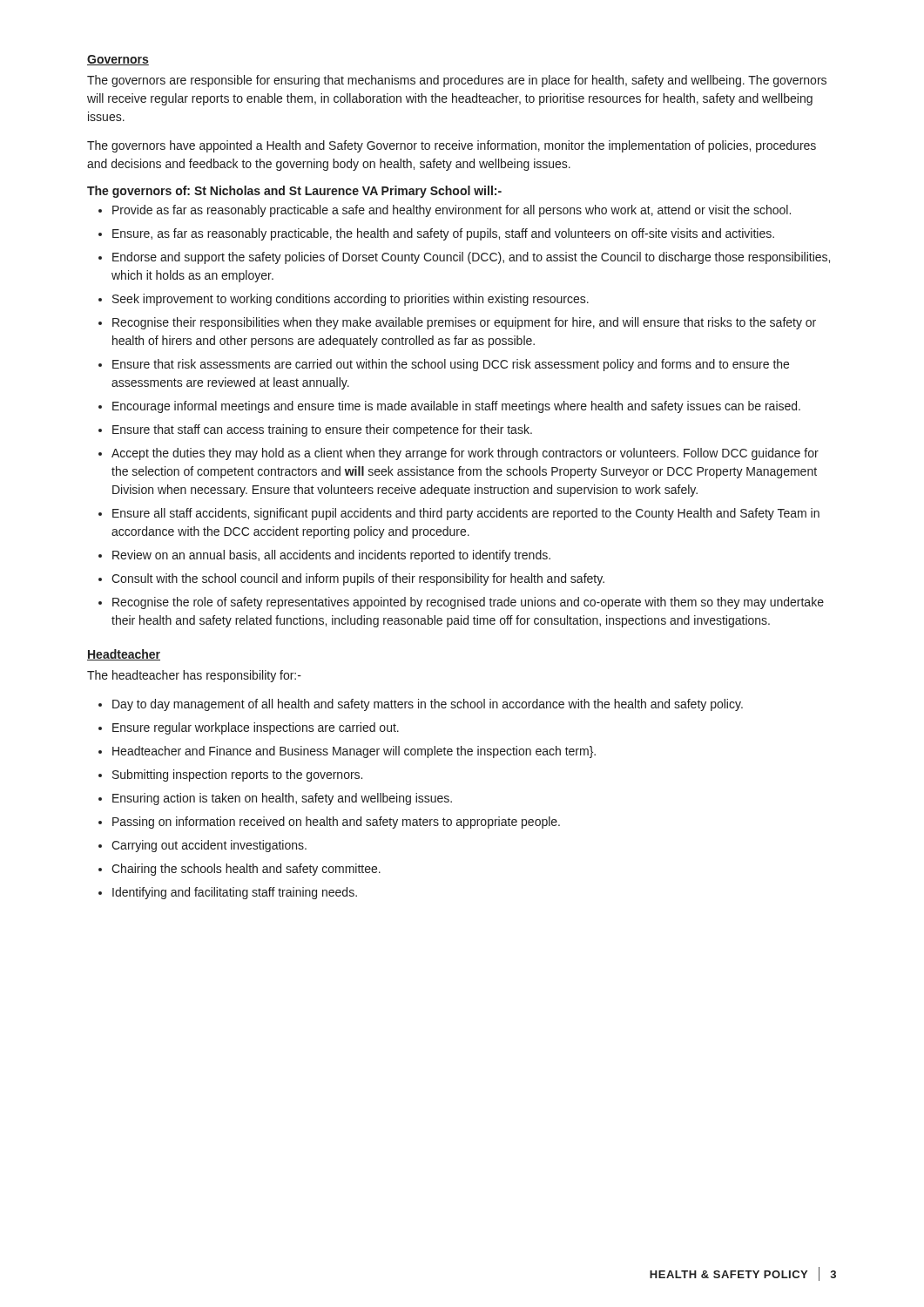Image resolution: width=924 pixels, height=1307 pixels.
Task: Point to the element starting "Ensure regular workplace inspections are carried out."
Action: [x=255, y=728]
